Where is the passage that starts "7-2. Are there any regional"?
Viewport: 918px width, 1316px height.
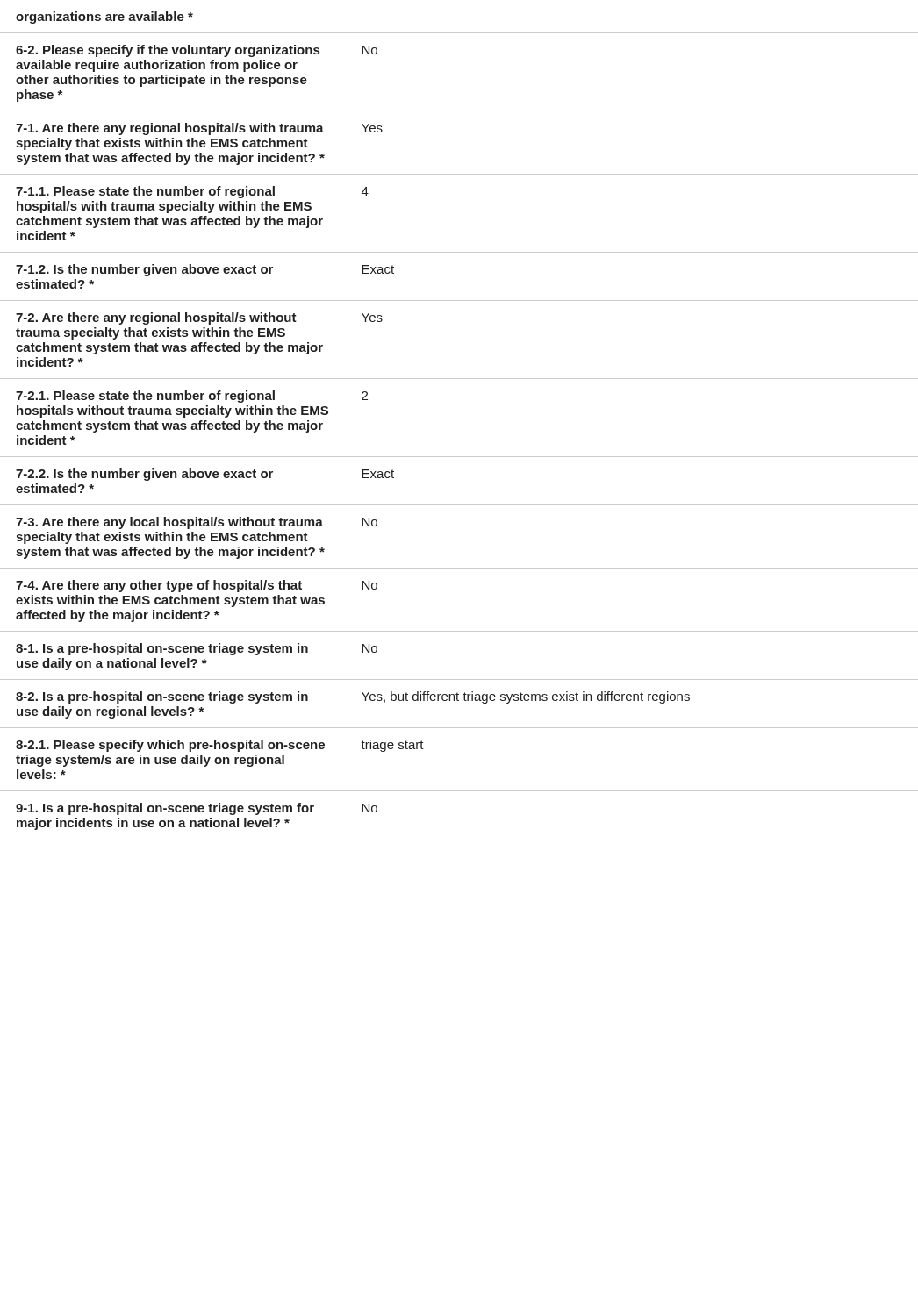tap(199, 318)
